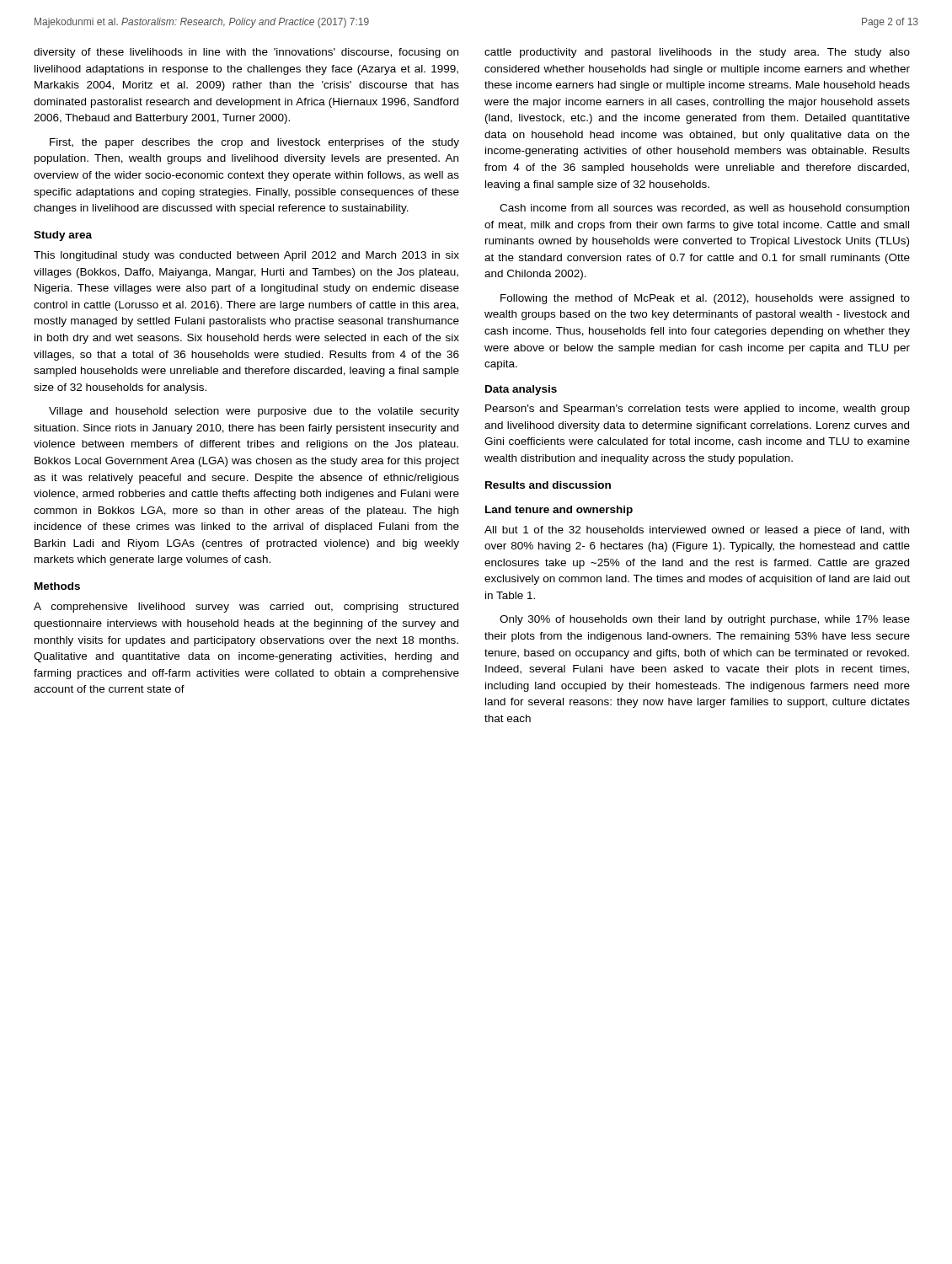Screen dimensions: 1264x952
Task: Locate the passage starting "Following the method of"
Action: pos(697,331)
